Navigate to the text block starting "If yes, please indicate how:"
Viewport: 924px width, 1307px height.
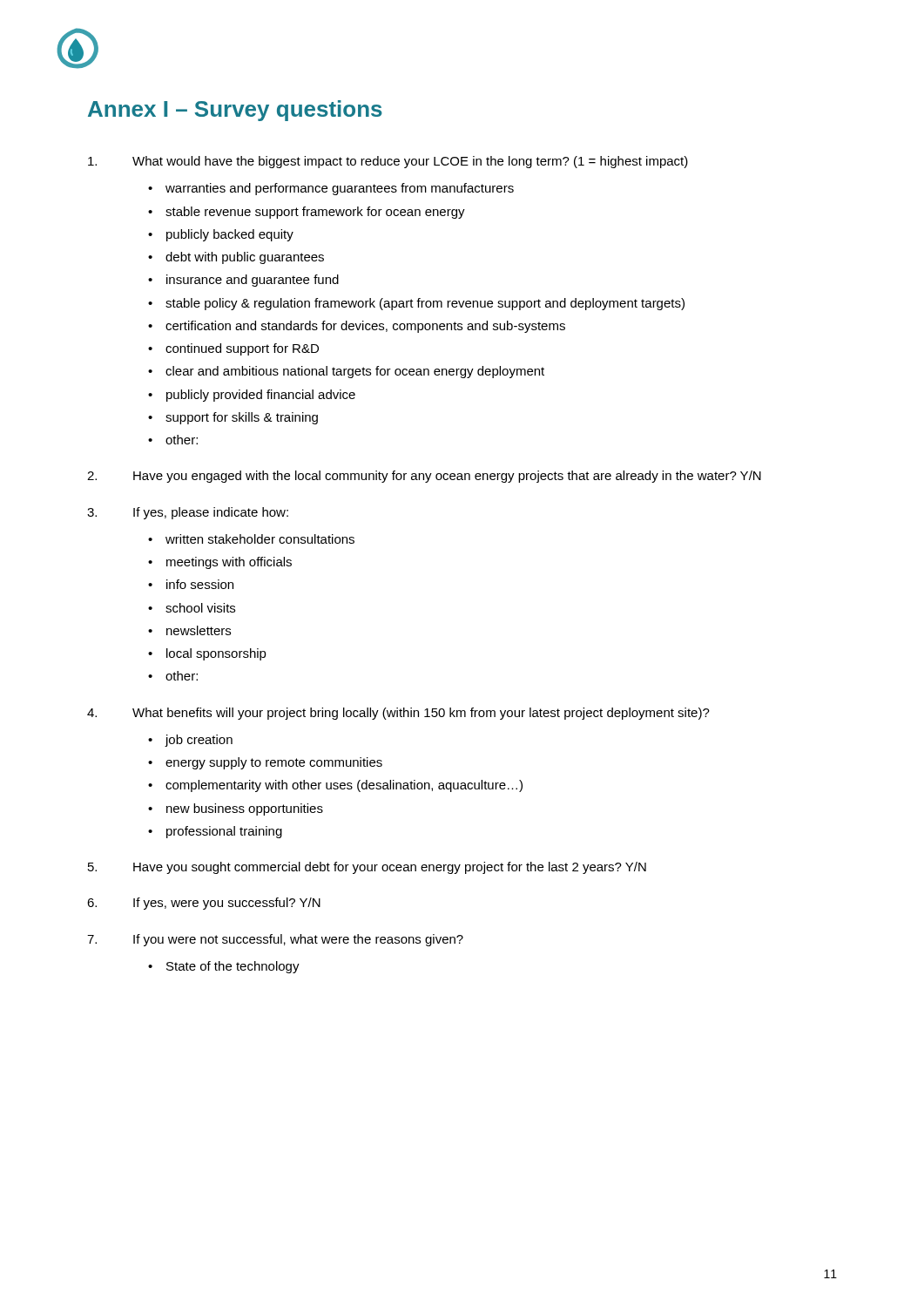(x=188, y=513)
